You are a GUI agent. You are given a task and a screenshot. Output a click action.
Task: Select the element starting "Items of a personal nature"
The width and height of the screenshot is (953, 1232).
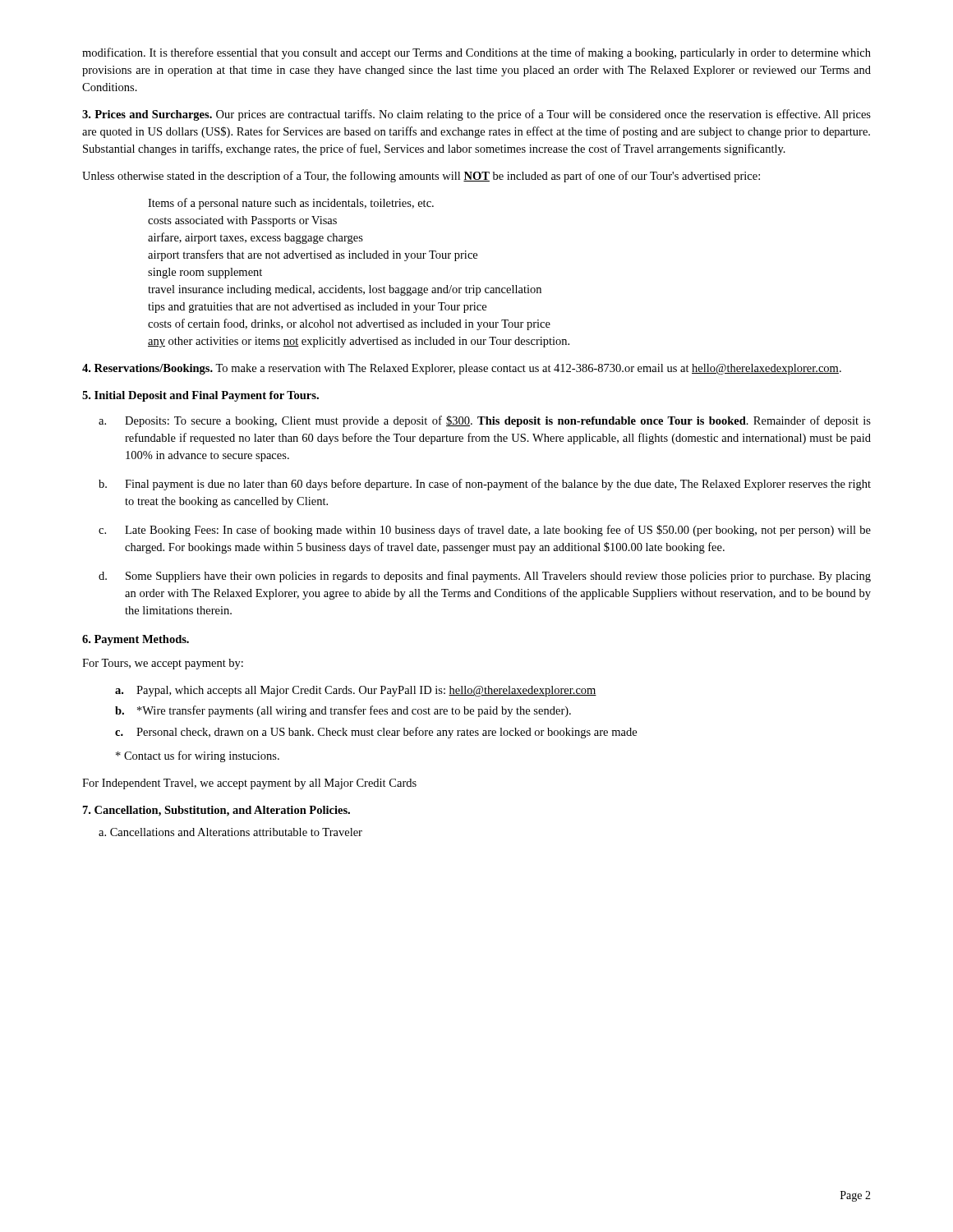pos(291,204)
